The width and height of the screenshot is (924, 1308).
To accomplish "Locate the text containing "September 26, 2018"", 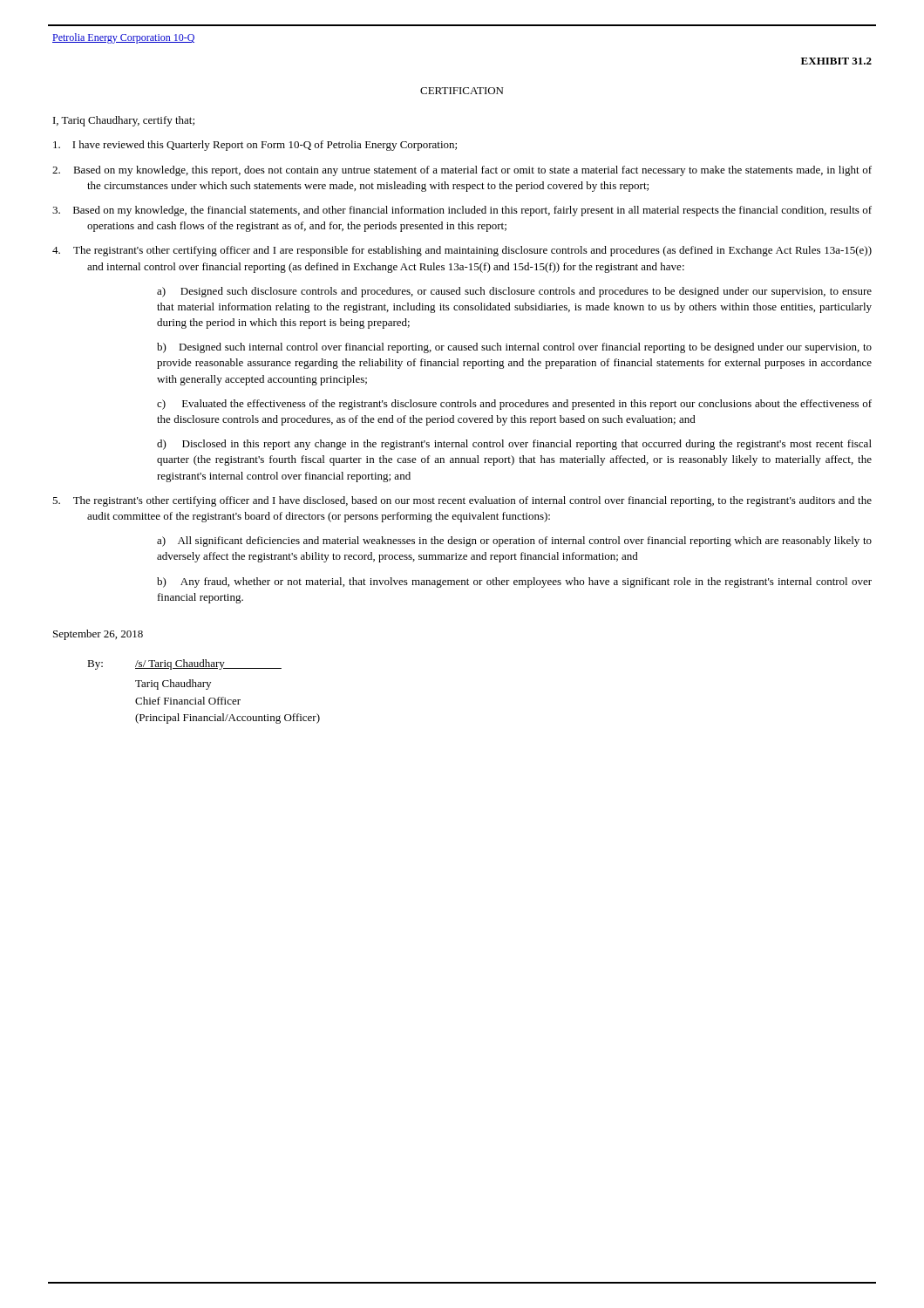I will point(98,633).
